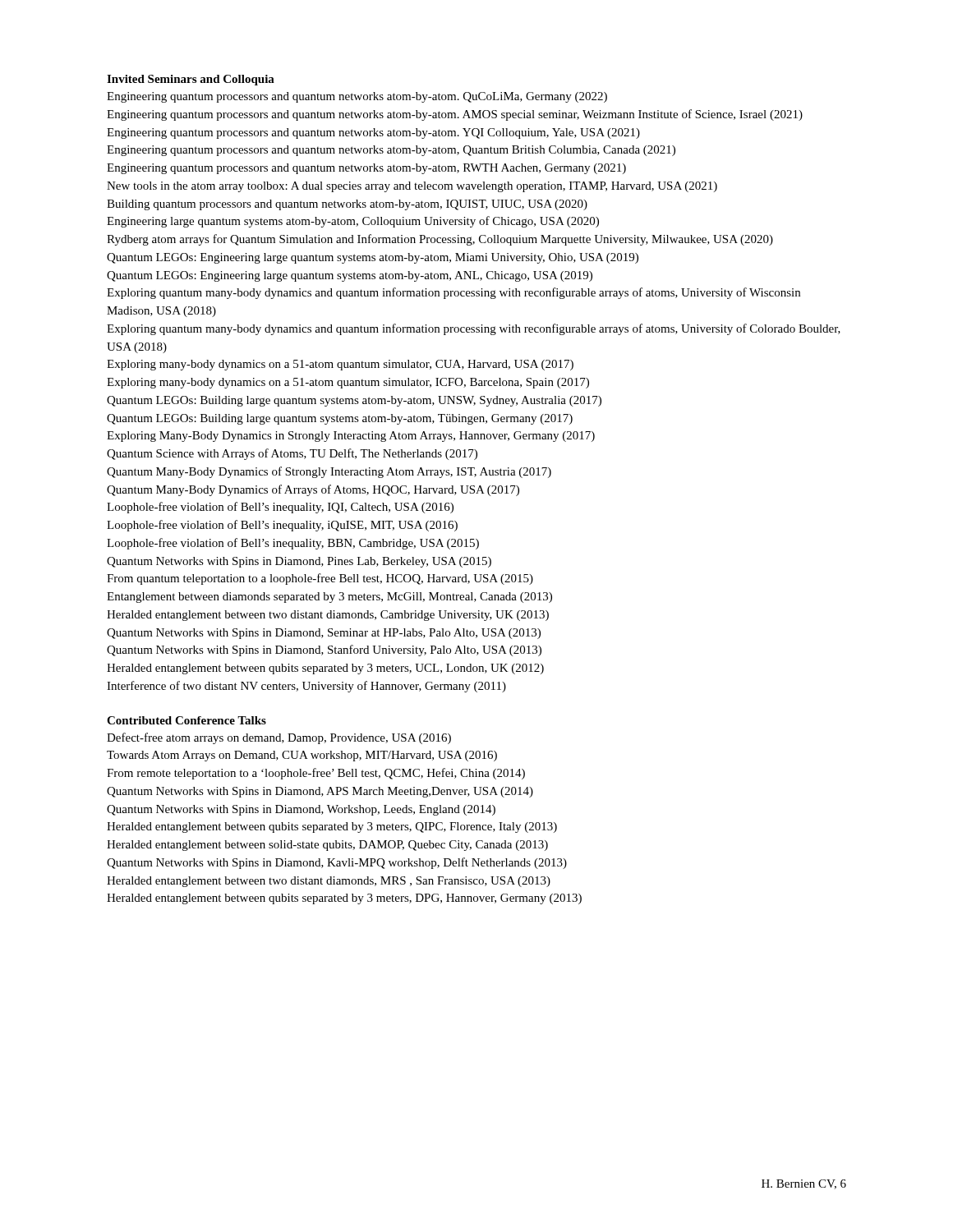The height and width of the screenshot is (1232, 953).
Task: Click on the list item with the text "Exploring Many-Body Dynamics in Strongly Interacting Atom Arrays,"
Action: (x=351, y=436)
